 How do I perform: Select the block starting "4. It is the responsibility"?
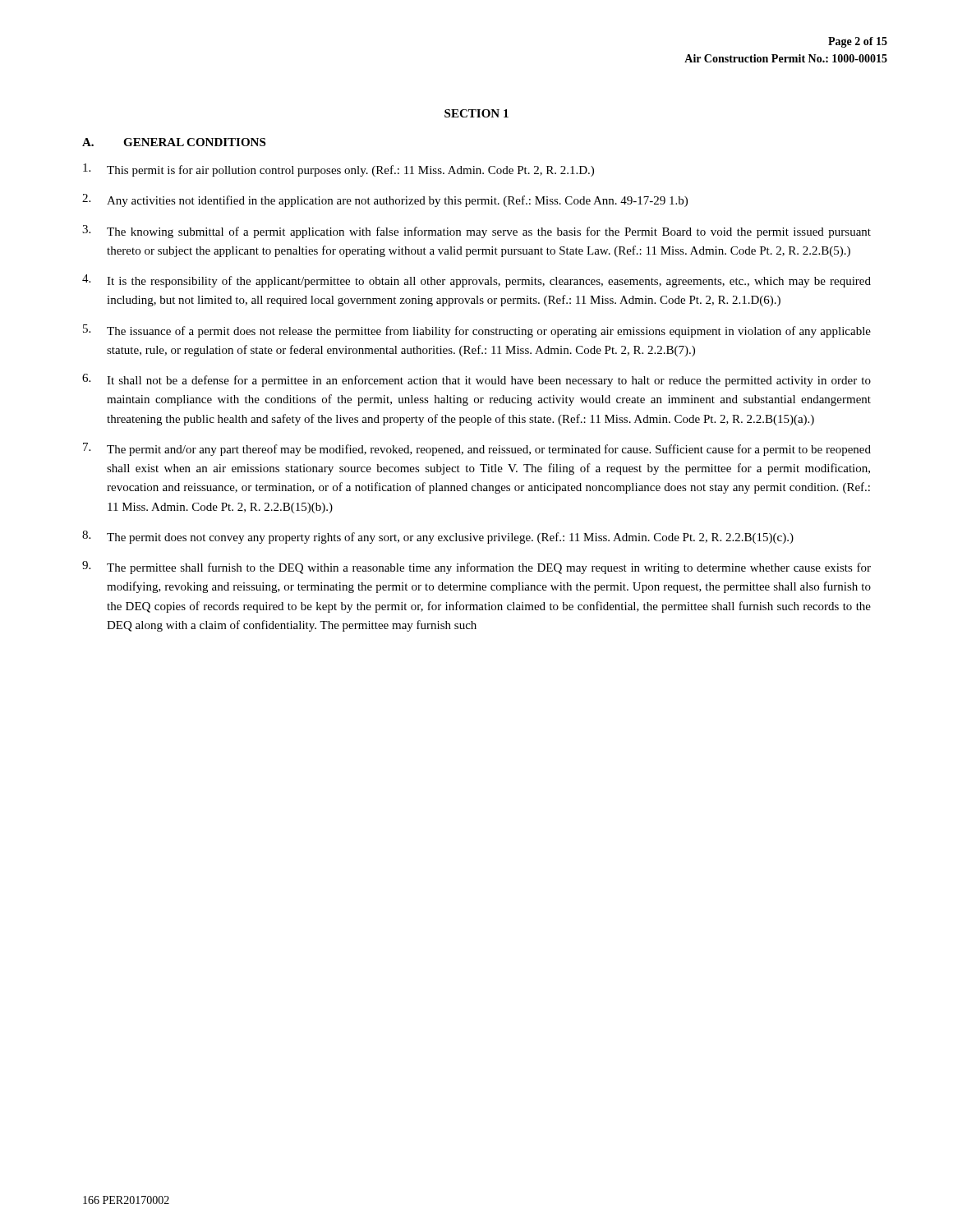[x=476, y=291]
